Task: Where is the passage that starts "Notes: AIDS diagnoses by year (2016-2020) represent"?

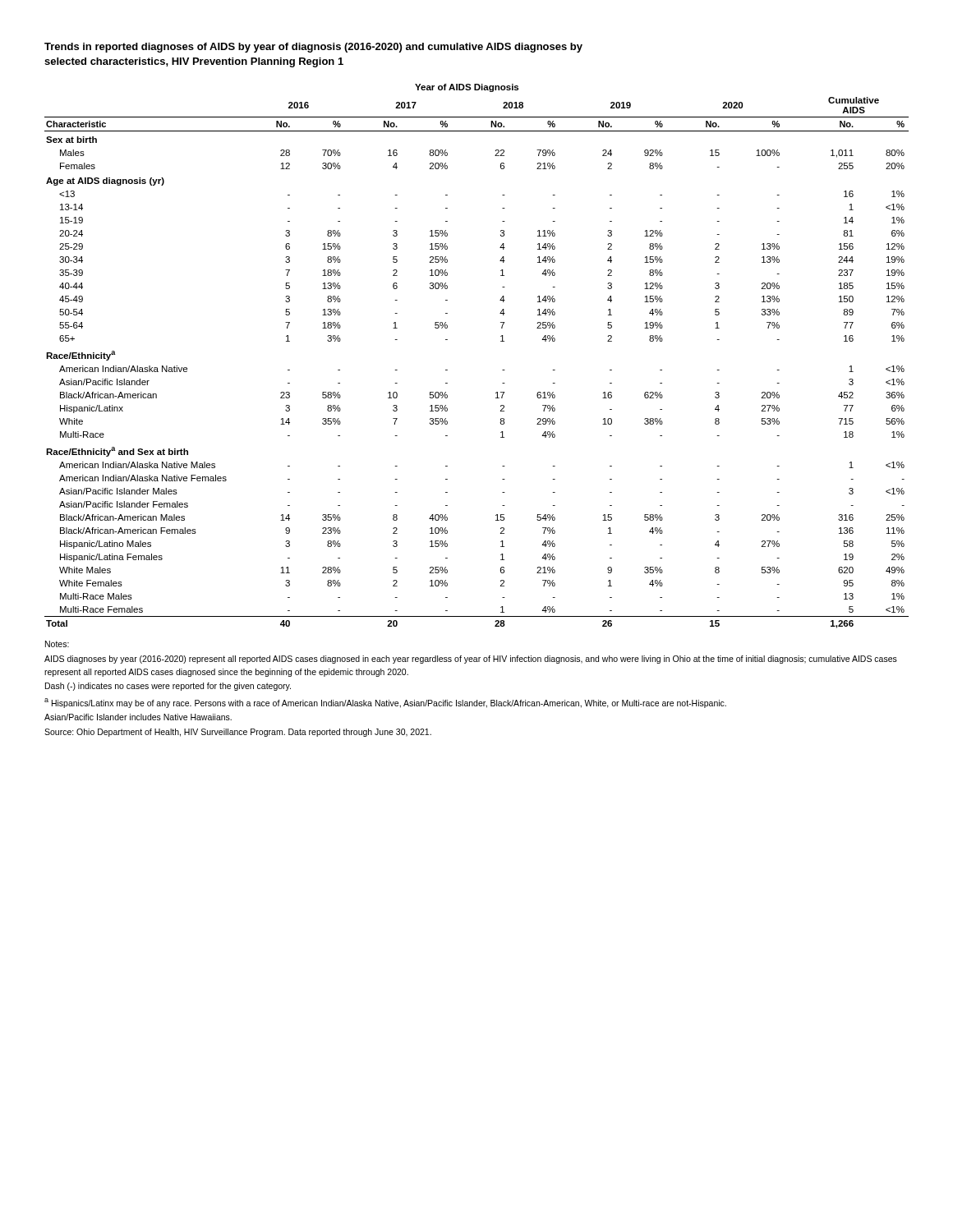Action: coord(476,689)
